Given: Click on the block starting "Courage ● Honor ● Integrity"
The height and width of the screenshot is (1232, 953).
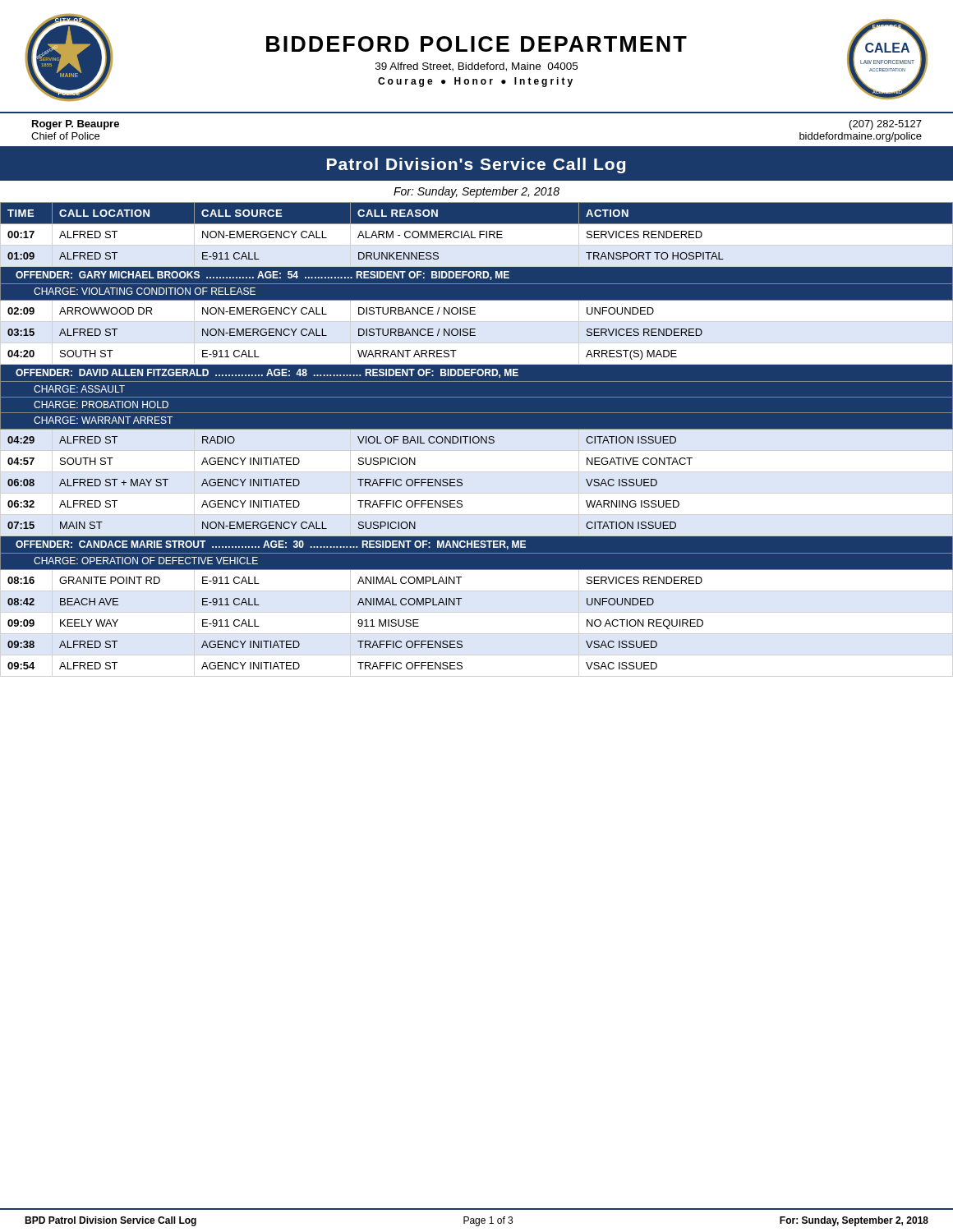Looking at the screenshot, I should 476,81.
